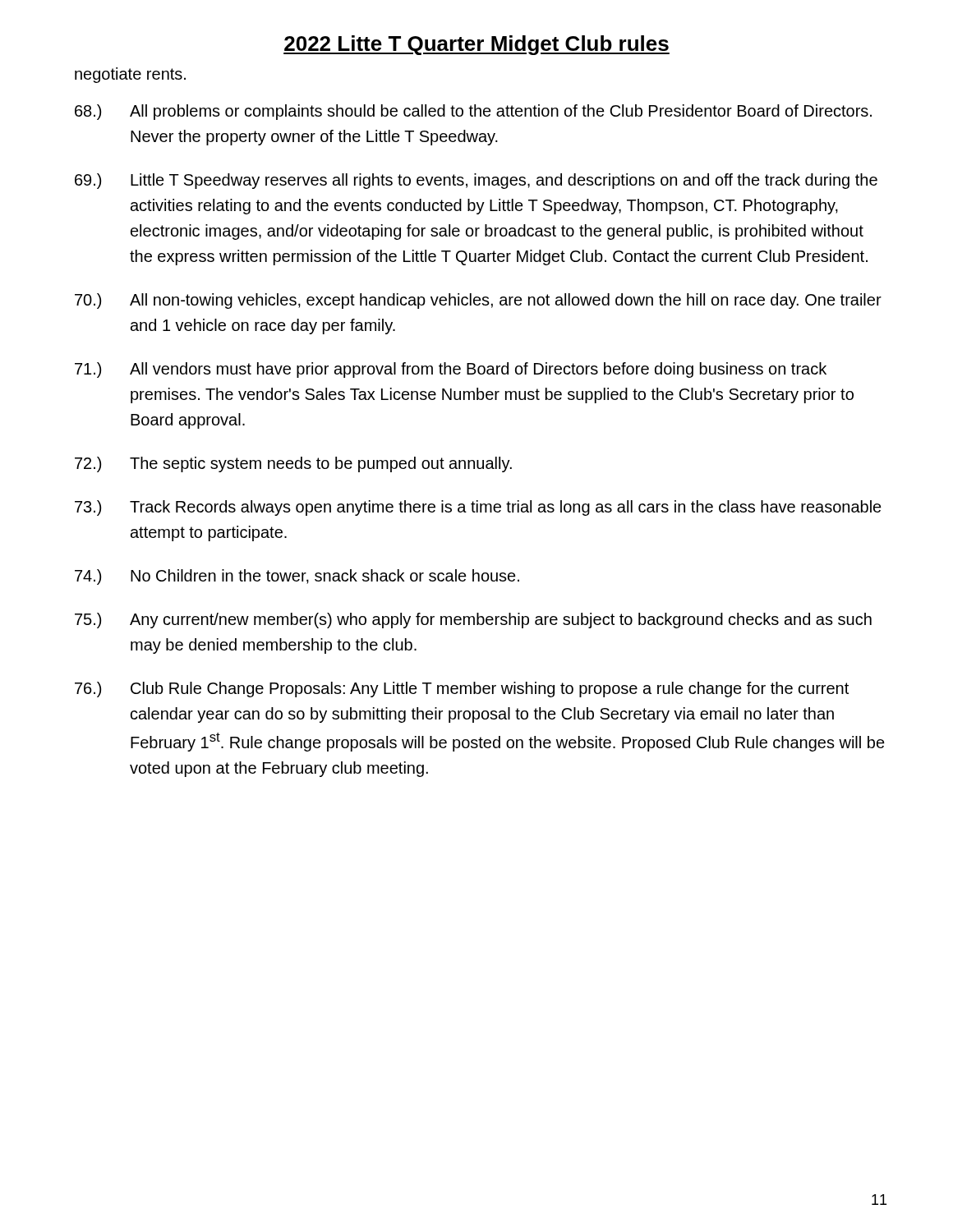Click on the text starting "negotiate rents."
The width and height of the screenshot is (953, 1232).
pyautogui.click(x=131, y=74)
